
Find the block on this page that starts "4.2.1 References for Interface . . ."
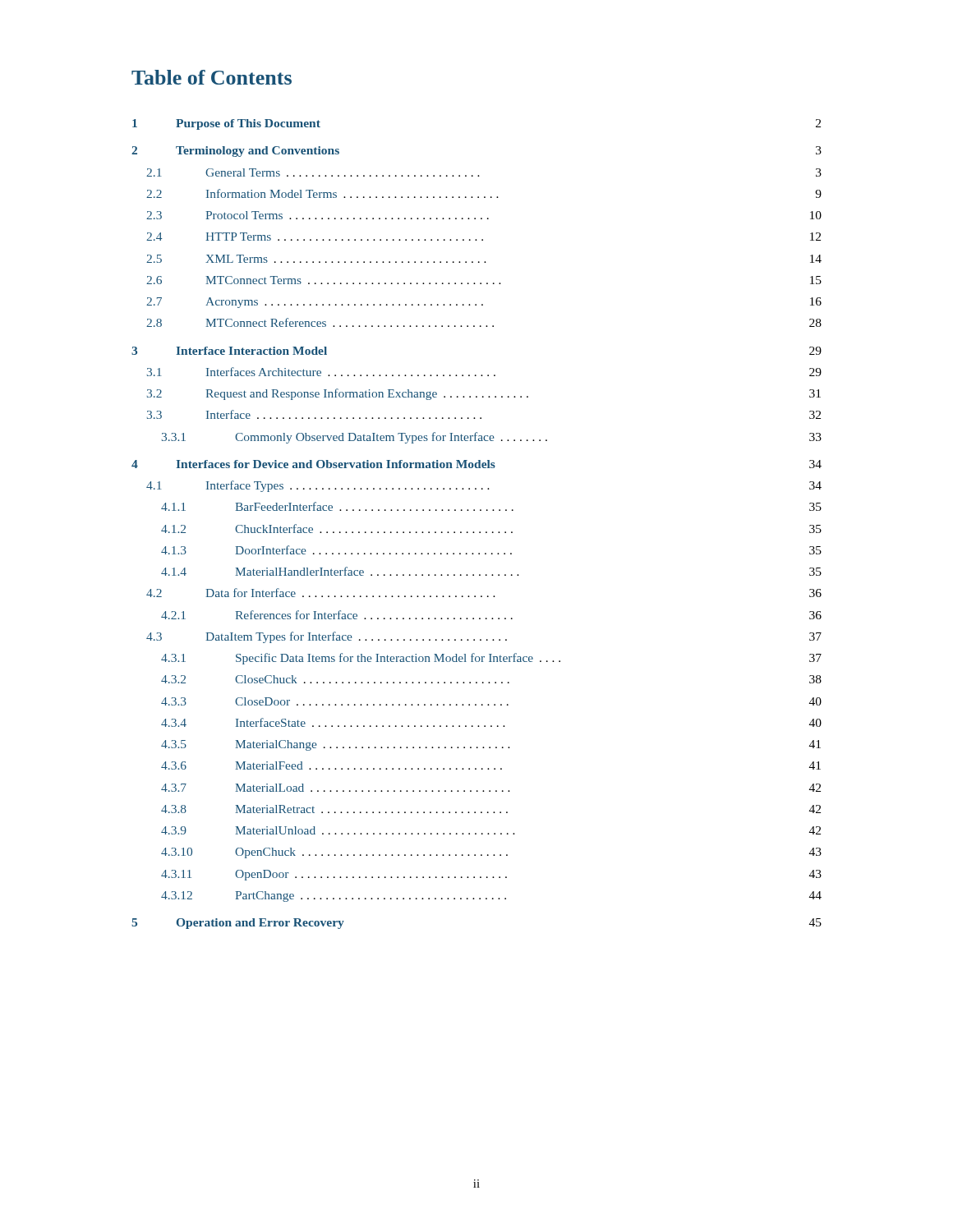476,614
